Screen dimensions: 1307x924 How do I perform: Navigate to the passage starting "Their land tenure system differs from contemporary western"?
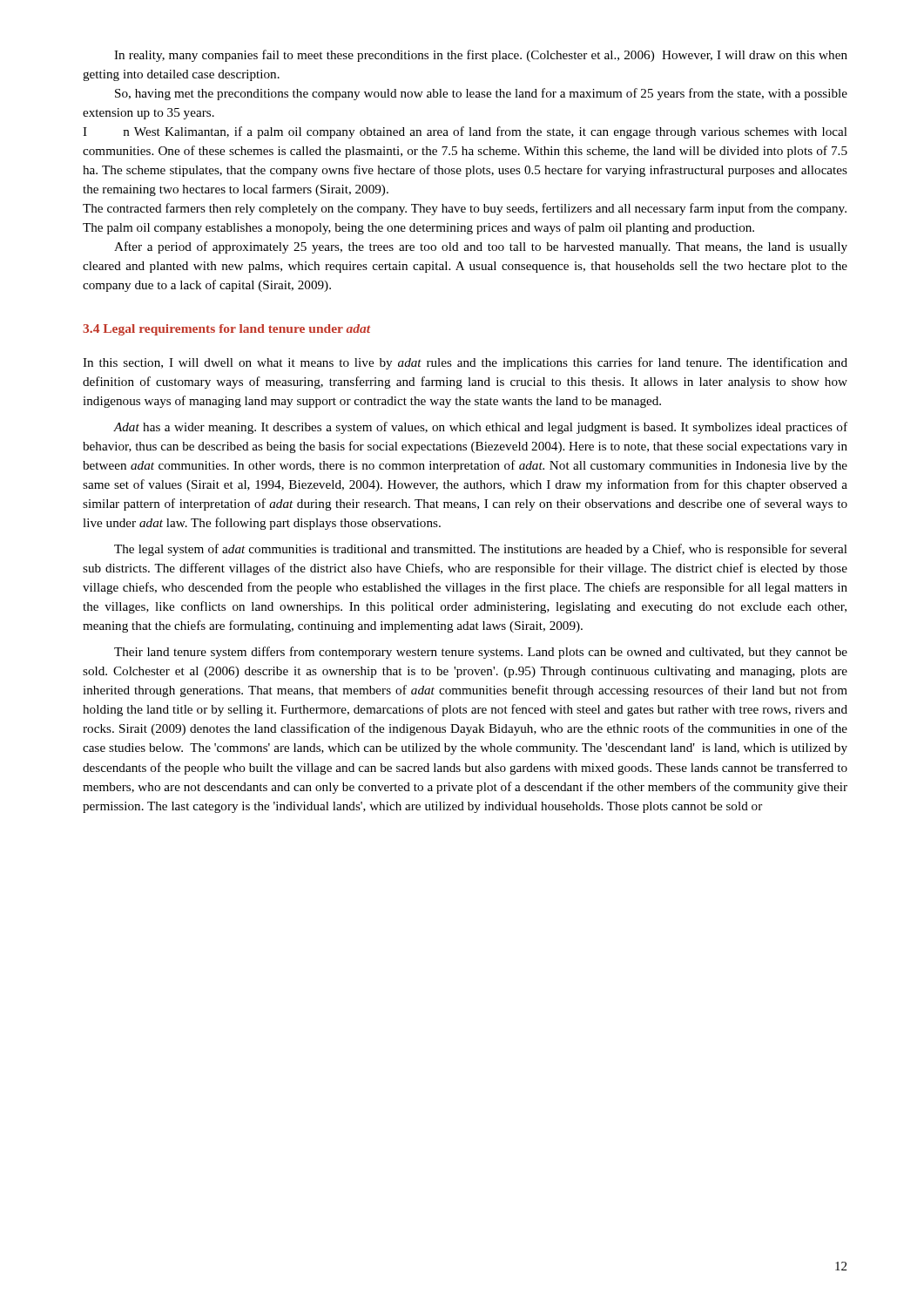point(465,729)
